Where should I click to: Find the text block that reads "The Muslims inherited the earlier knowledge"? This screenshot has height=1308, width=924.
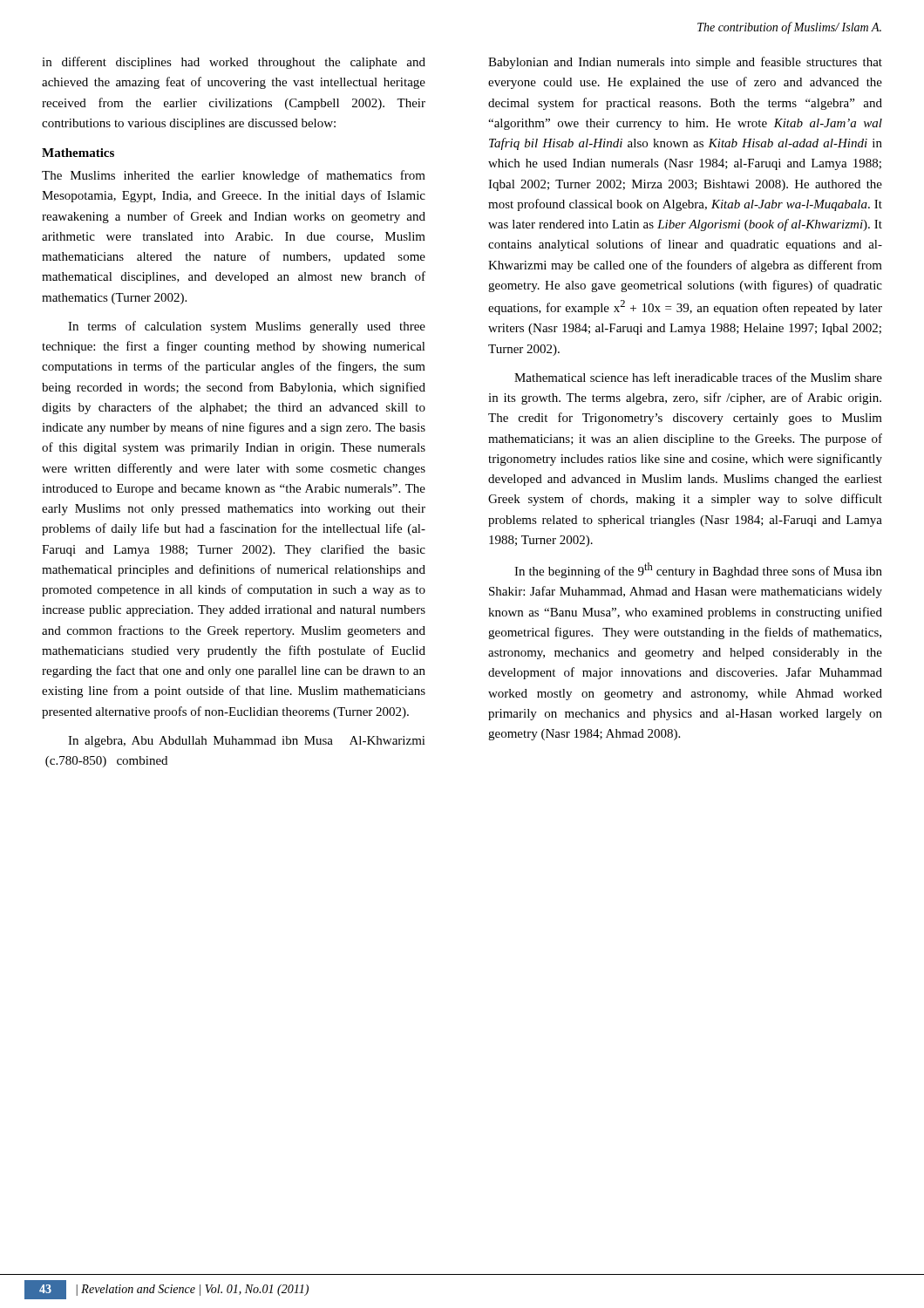pos(234,468)
